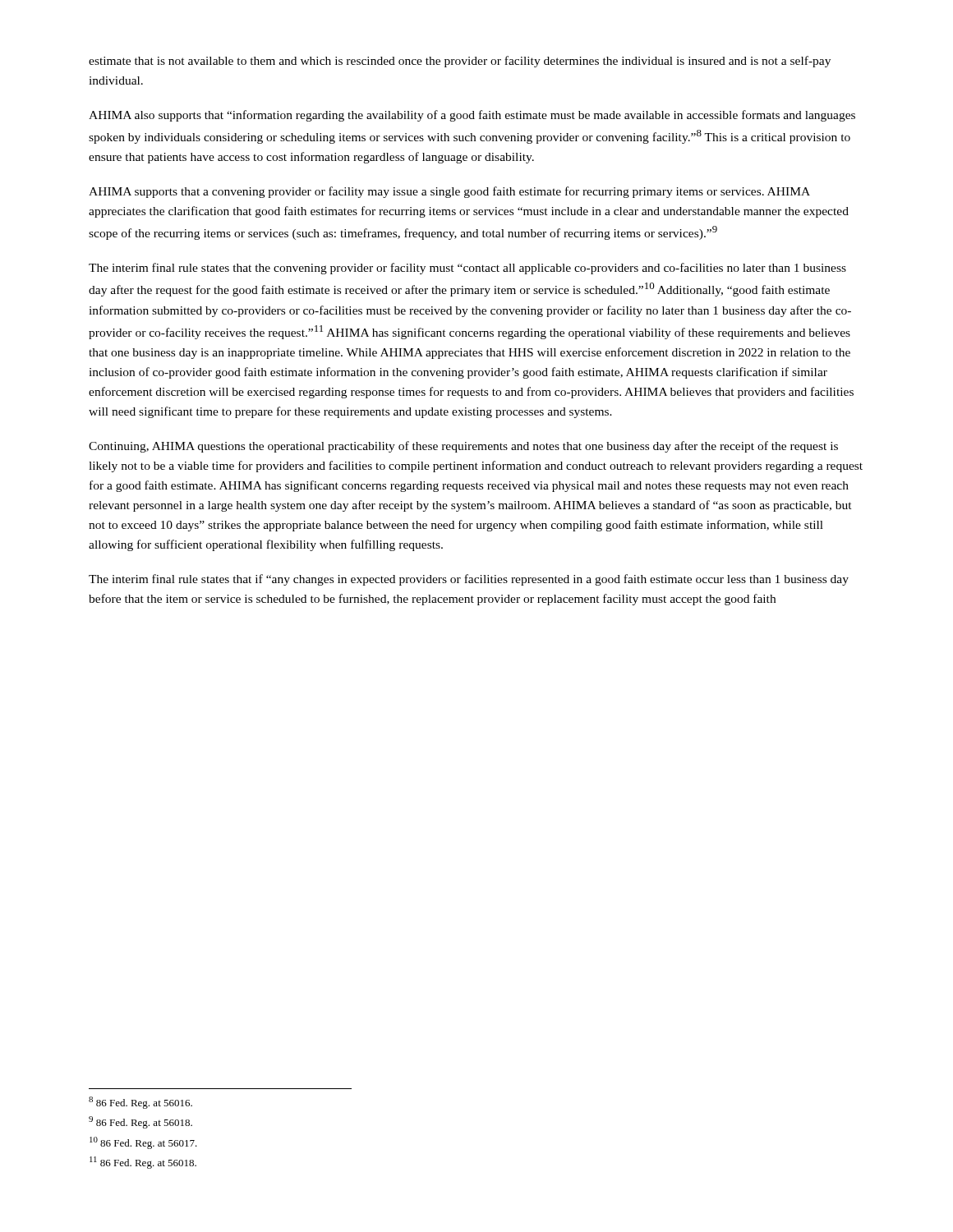
Task: Navigate to the element starting "9 86 Fed. Reg. at 56018."
Action: [x=141, y=1122]
